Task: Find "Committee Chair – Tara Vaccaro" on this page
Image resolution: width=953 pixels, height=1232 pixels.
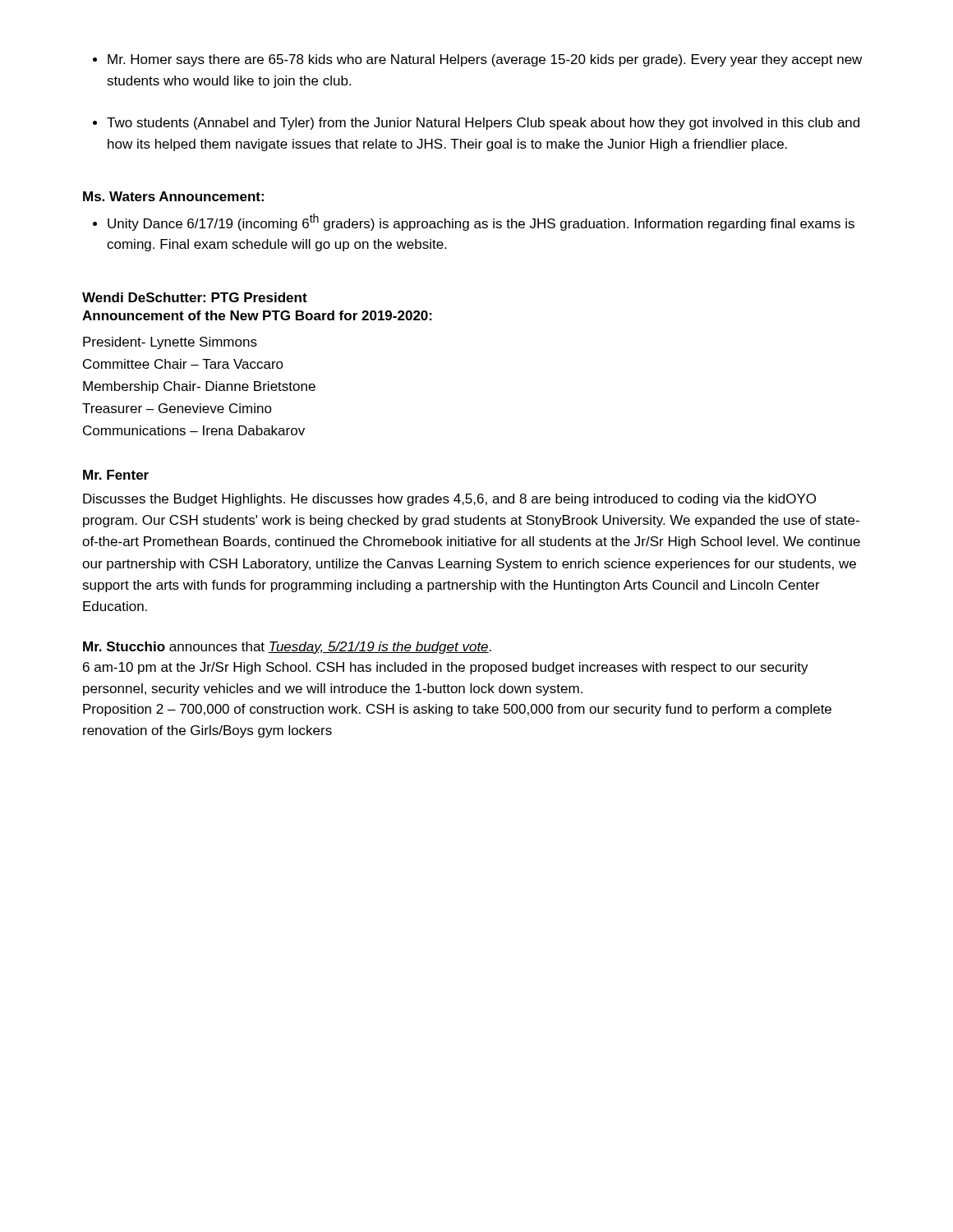Action: 183,364
